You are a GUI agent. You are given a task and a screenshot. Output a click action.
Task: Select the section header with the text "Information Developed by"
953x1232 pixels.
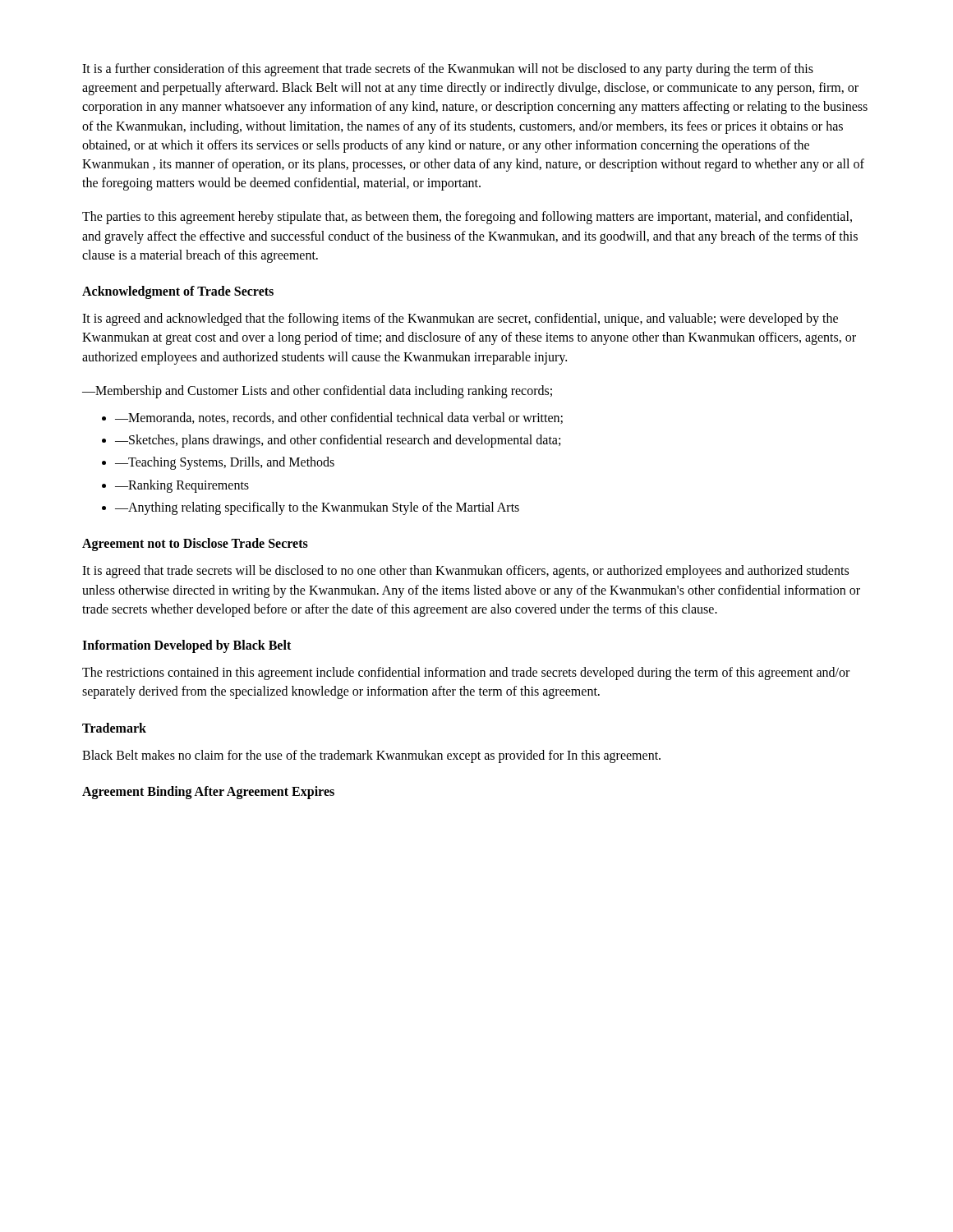(187, 645)
